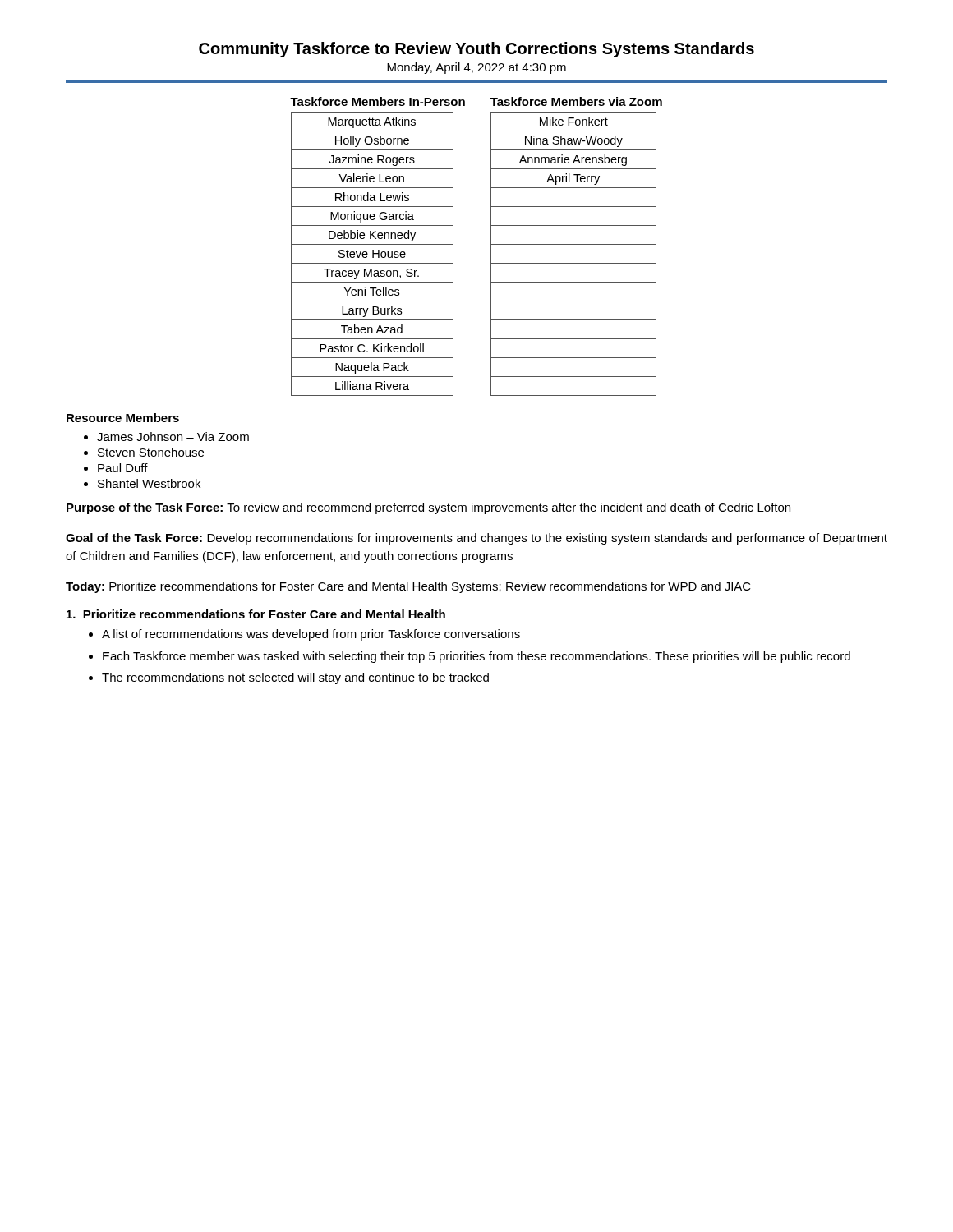Click the passage that begins "Goal of the"
This screenshot has height=1232, width=953.
tap(476, 546)
